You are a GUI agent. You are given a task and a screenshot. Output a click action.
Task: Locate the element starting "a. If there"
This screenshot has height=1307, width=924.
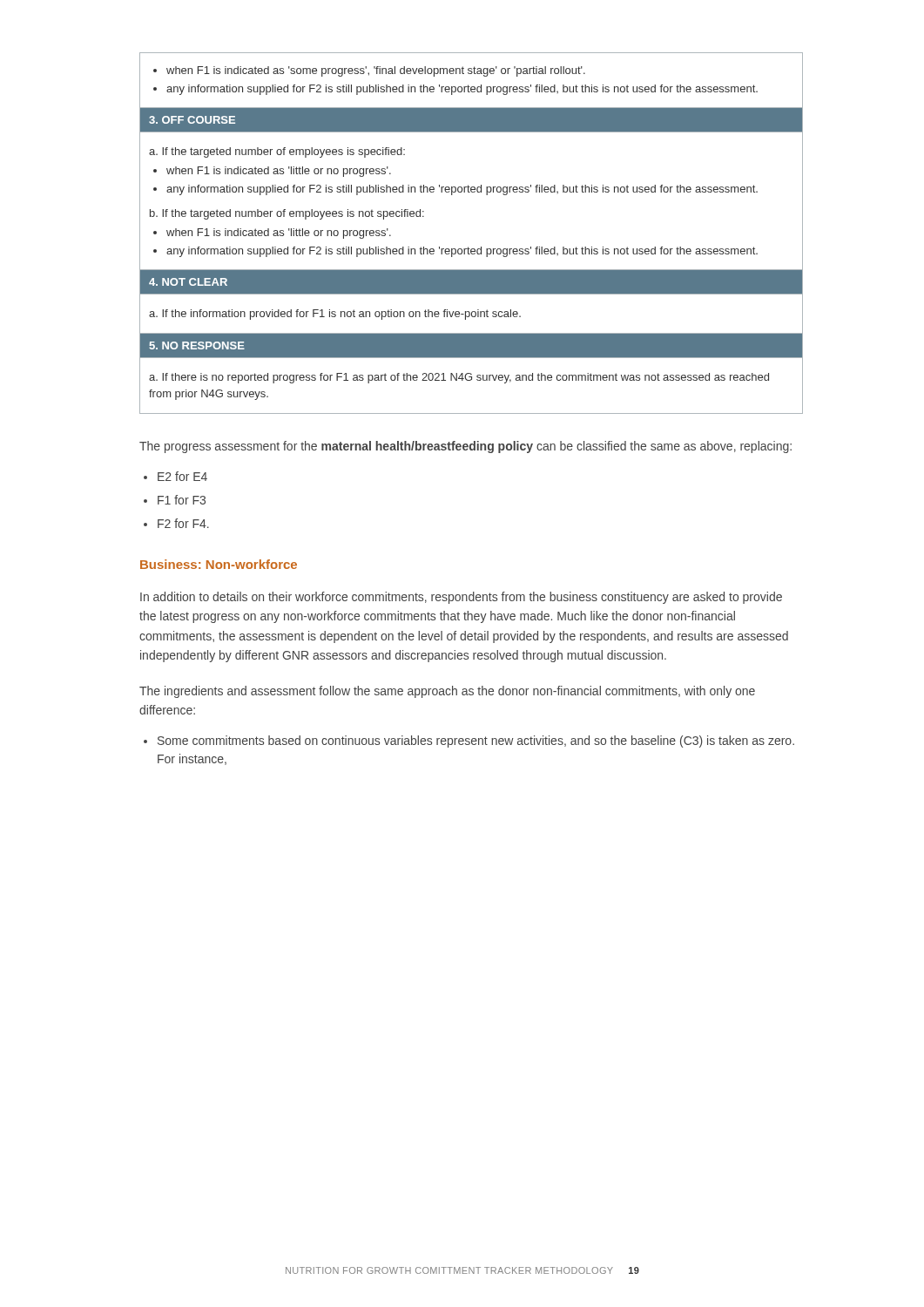pyautogui.click(x=459, y=385)
